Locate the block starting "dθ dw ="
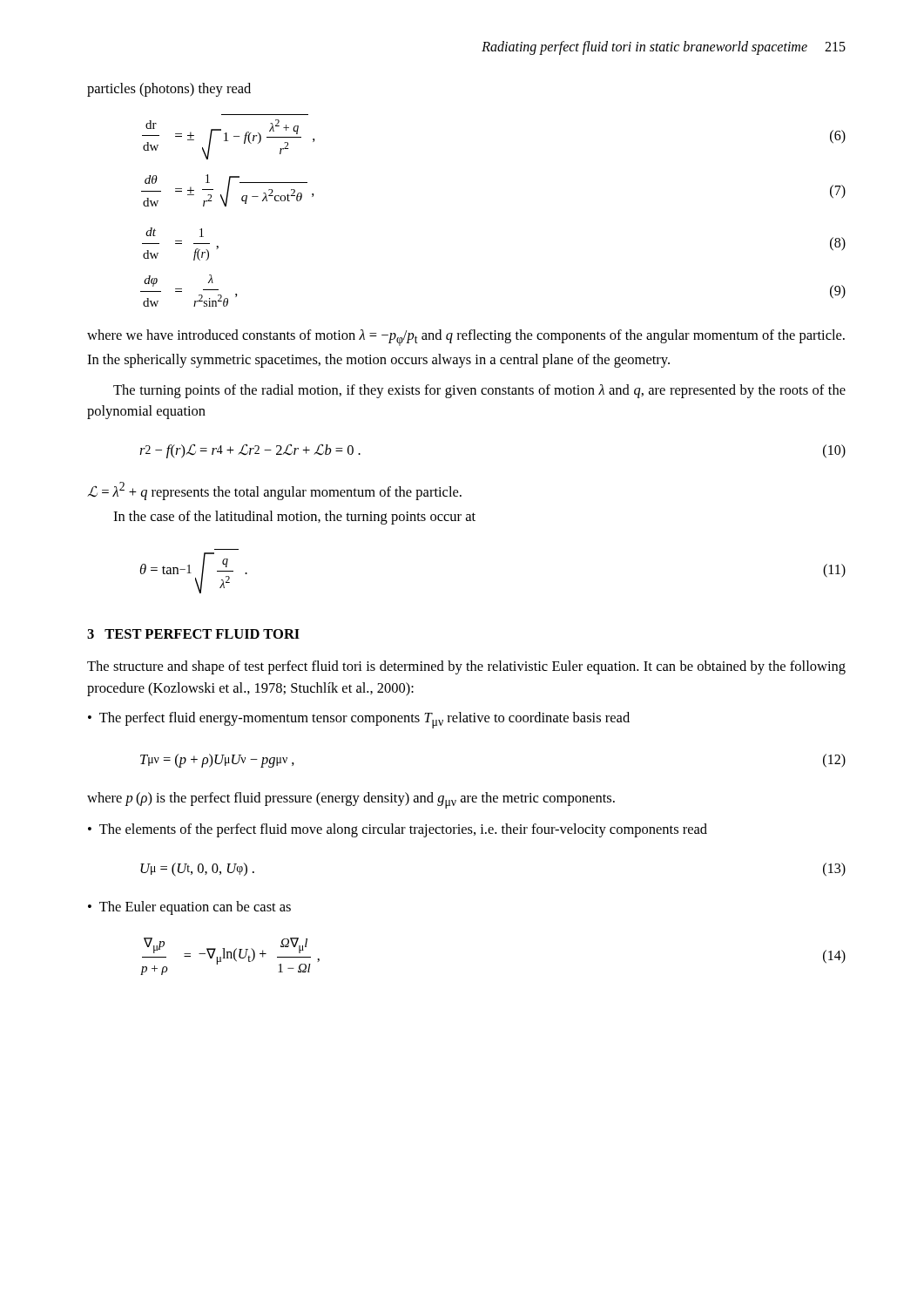This screenshot has height=1307, width=924. (208, 190)
